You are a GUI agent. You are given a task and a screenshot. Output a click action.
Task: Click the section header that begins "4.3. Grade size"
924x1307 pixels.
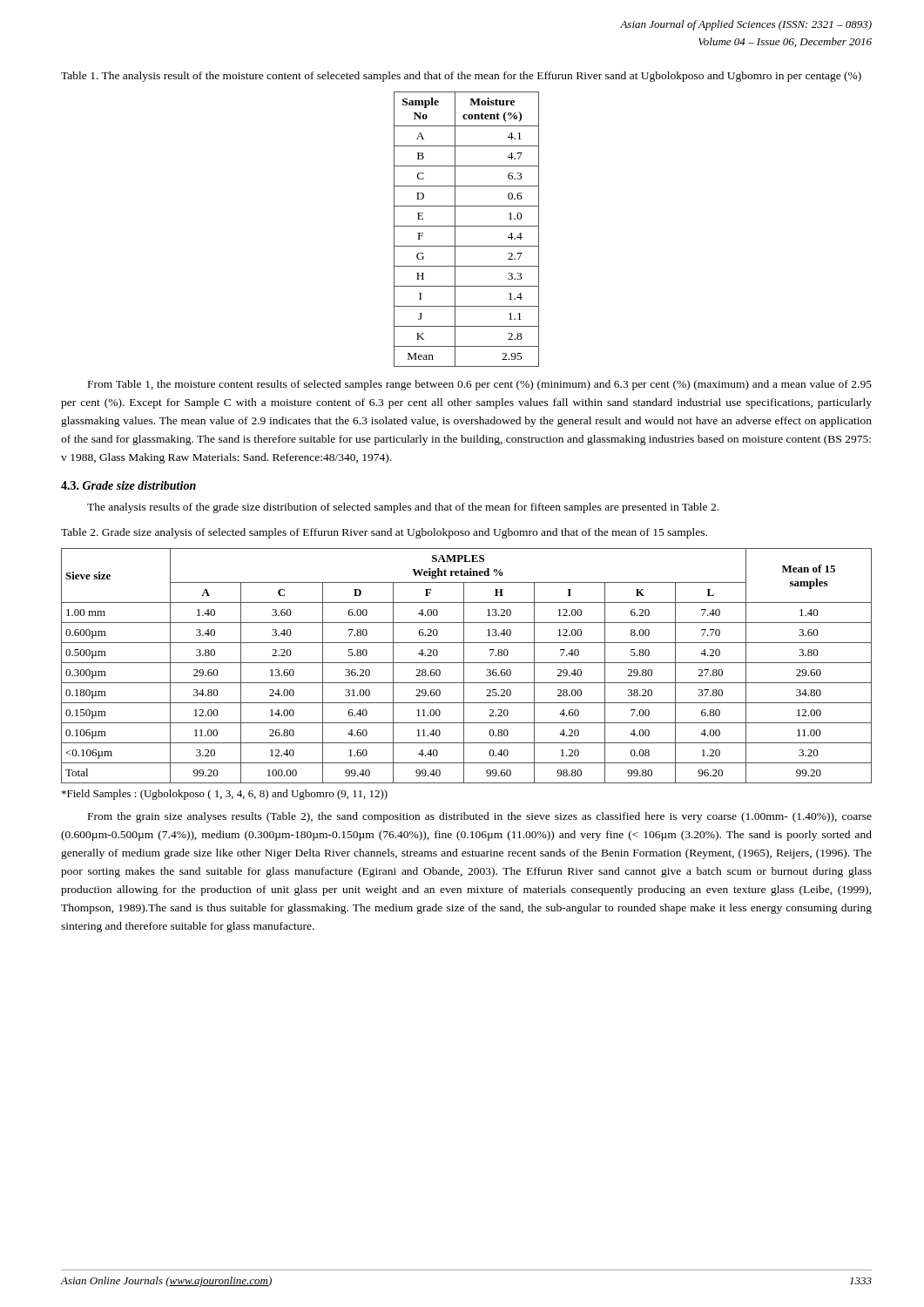point(129,485)
